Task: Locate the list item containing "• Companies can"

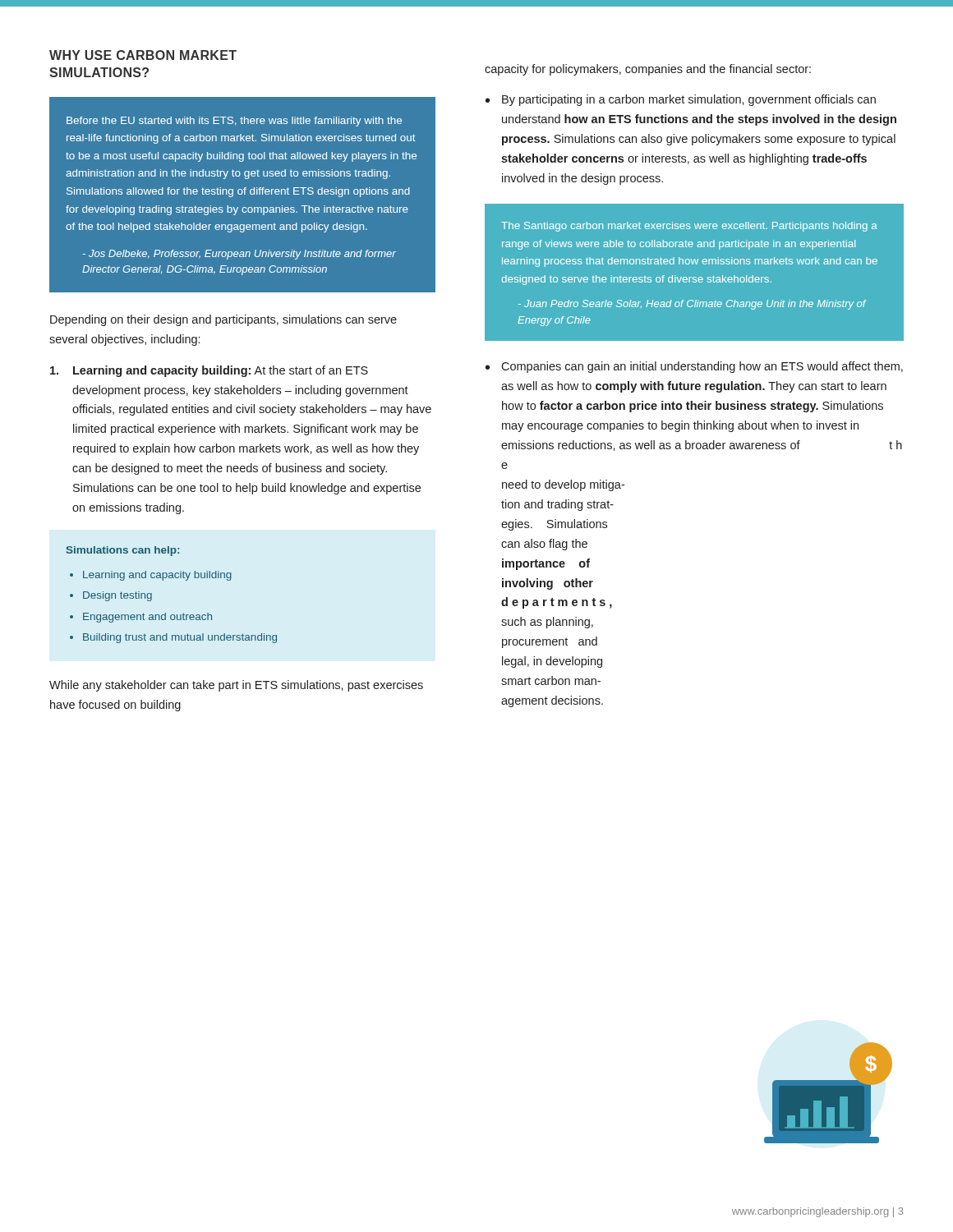Action: (x=694, y=367)
